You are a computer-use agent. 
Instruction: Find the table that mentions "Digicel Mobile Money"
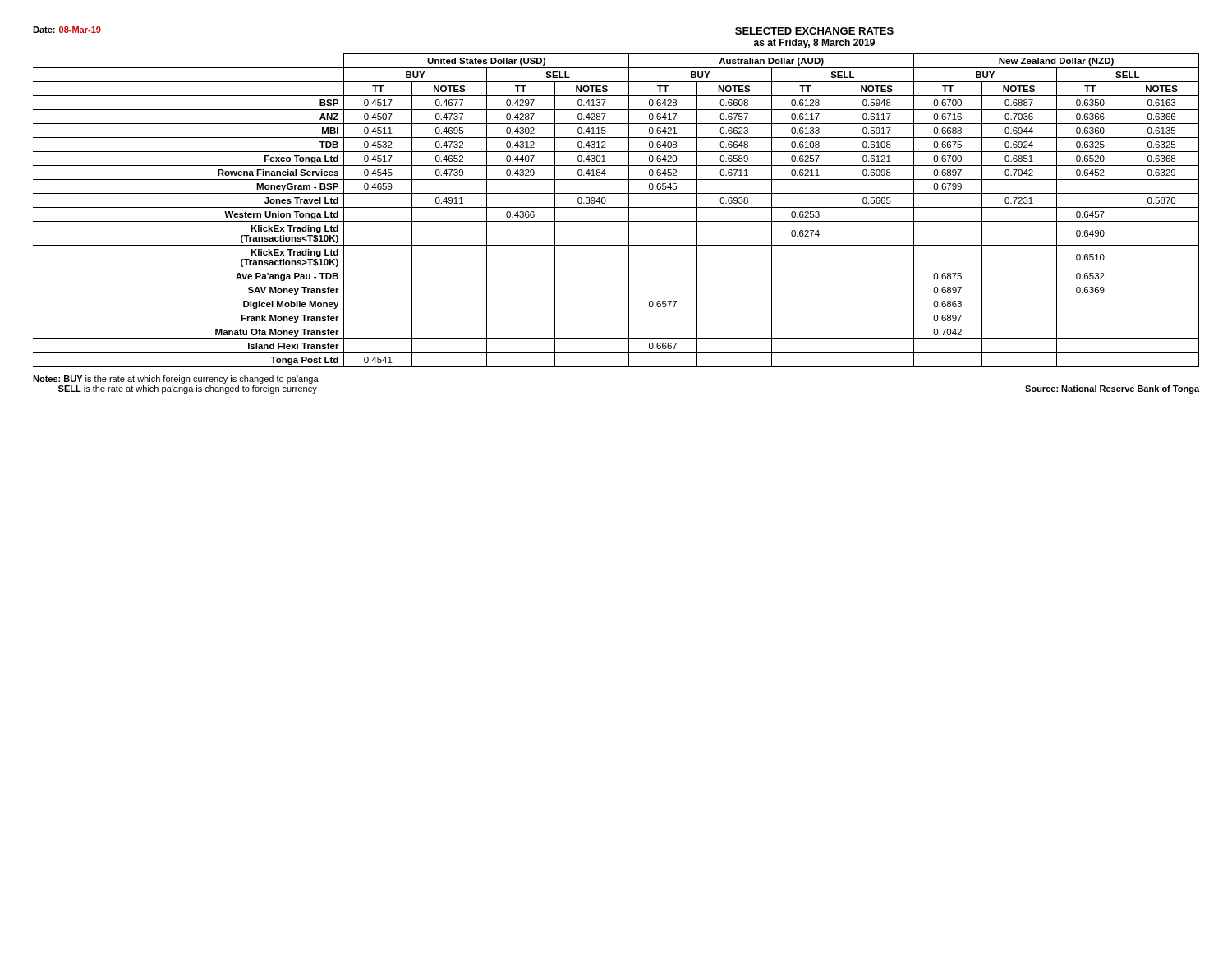click(x=616, y=210)
